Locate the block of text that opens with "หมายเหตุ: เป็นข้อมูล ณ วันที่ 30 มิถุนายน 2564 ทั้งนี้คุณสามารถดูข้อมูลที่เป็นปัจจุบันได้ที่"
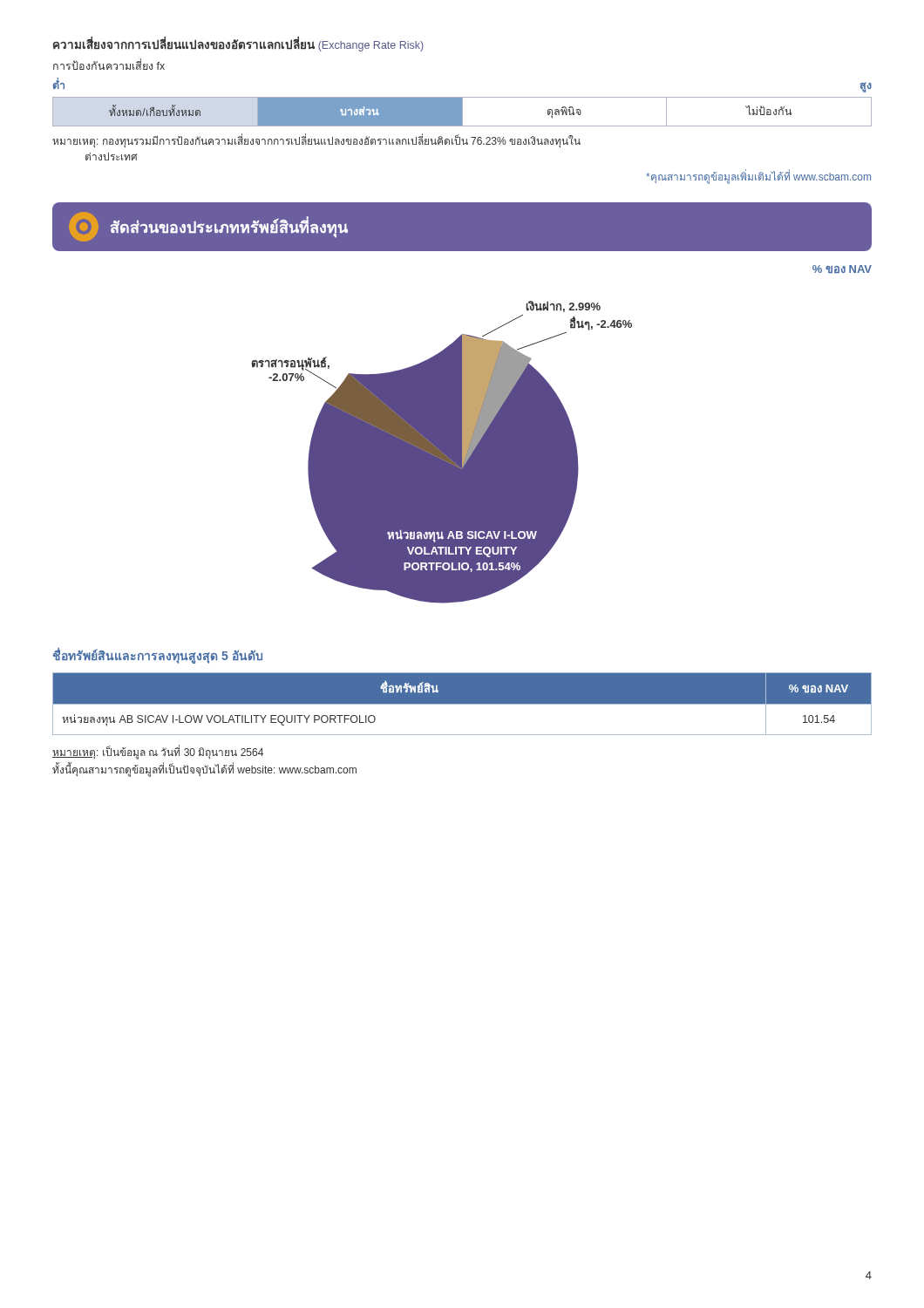This screenshot has height=1308, width=924. pos(205,761)
